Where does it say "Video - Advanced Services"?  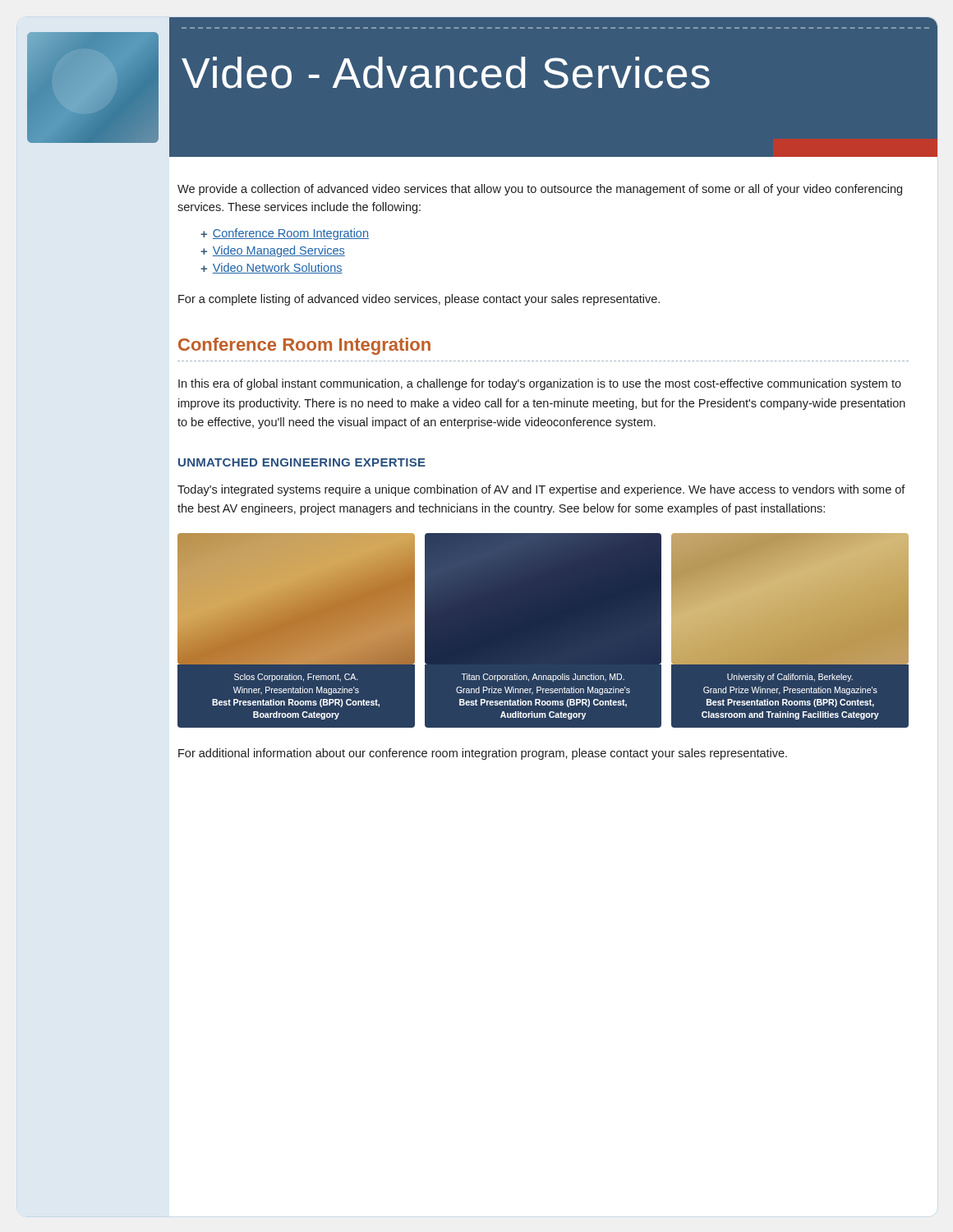[x=447, y=73]
